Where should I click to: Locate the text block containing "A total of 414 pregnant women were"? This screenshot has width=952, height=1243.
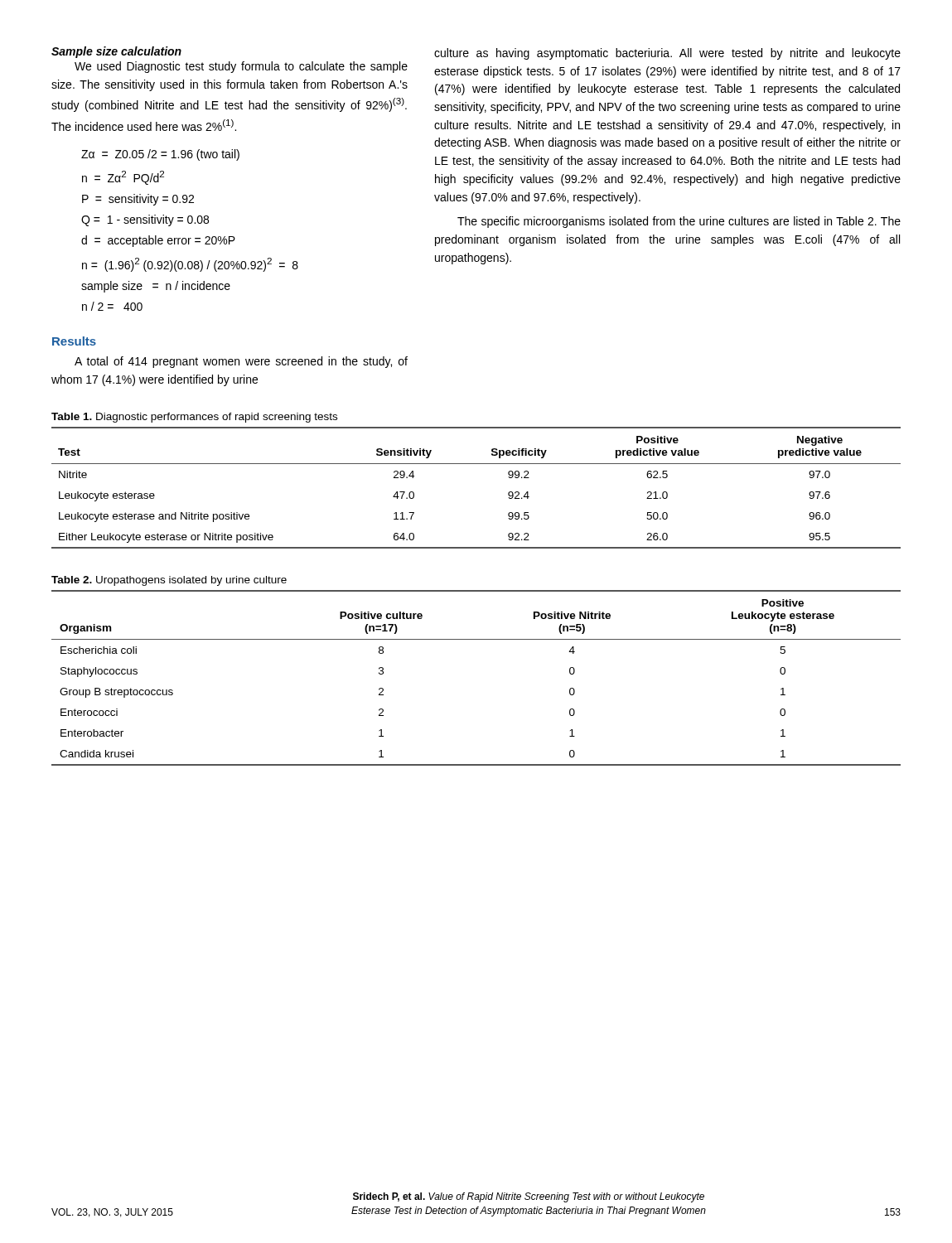pos(230,370)
